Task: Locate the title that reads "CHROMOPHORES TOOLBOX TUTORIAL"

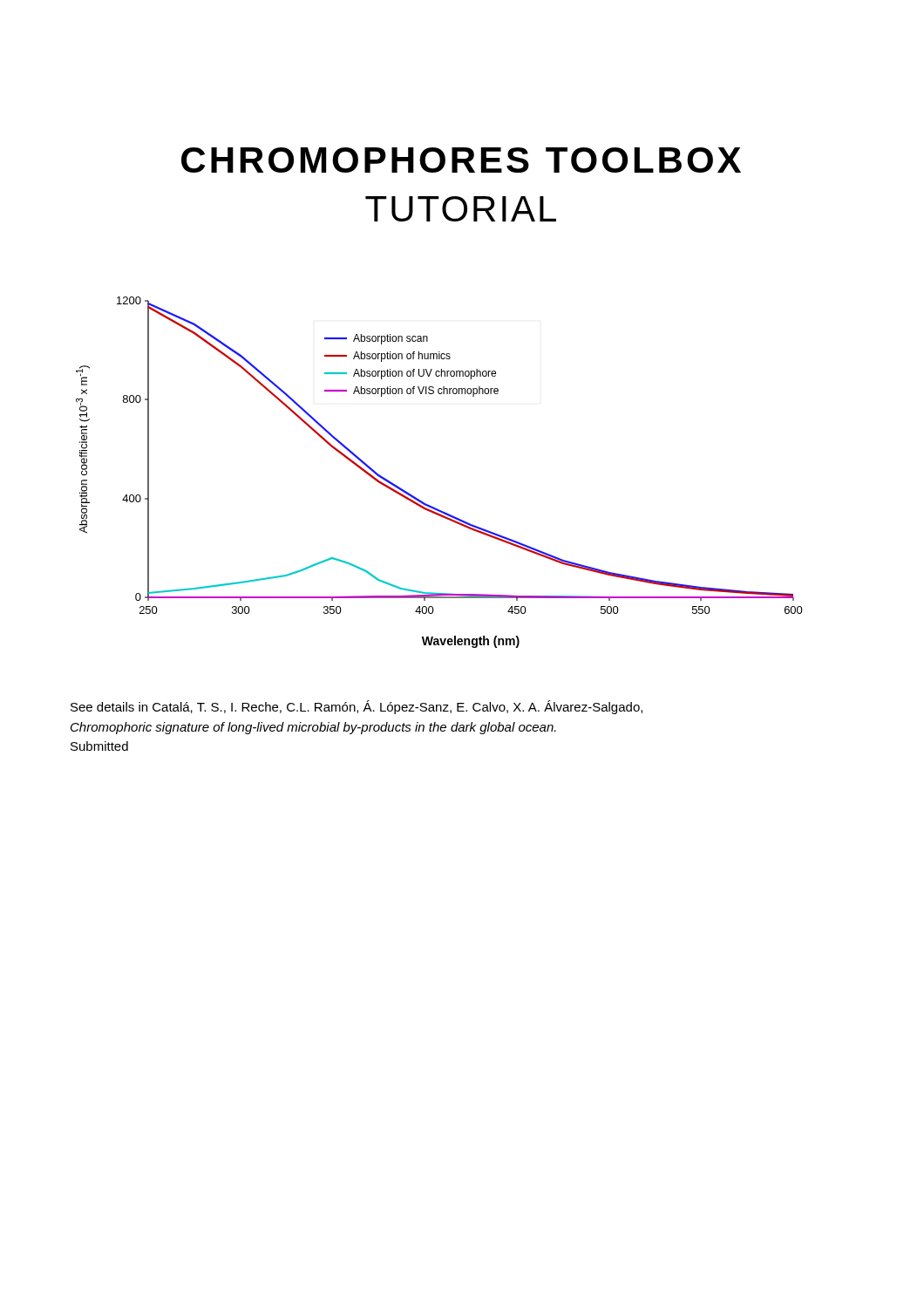Action: [462, 185]
